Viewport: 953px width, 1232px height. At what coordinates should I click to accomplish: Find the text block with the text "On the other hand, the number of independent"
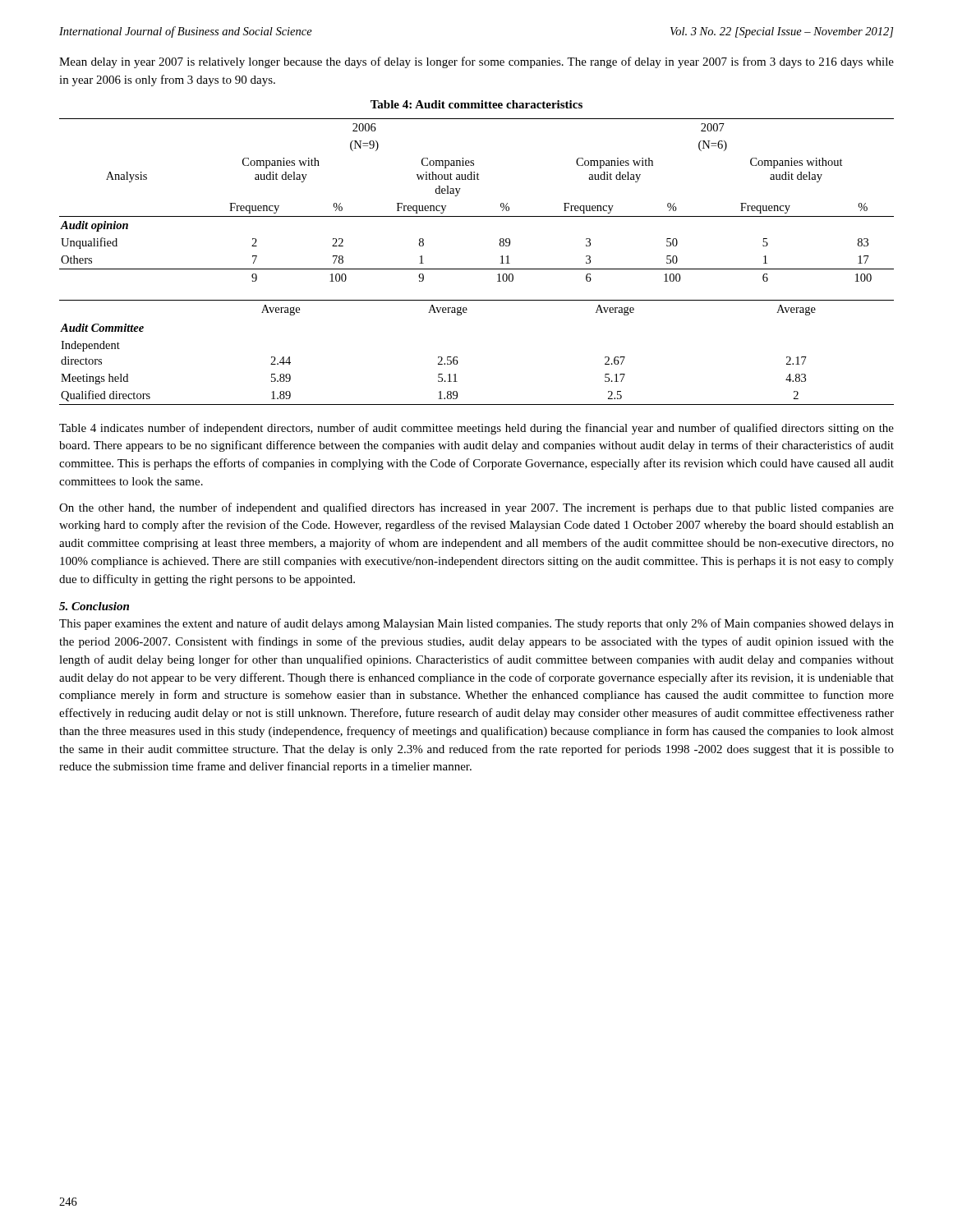tap(476, 543)
